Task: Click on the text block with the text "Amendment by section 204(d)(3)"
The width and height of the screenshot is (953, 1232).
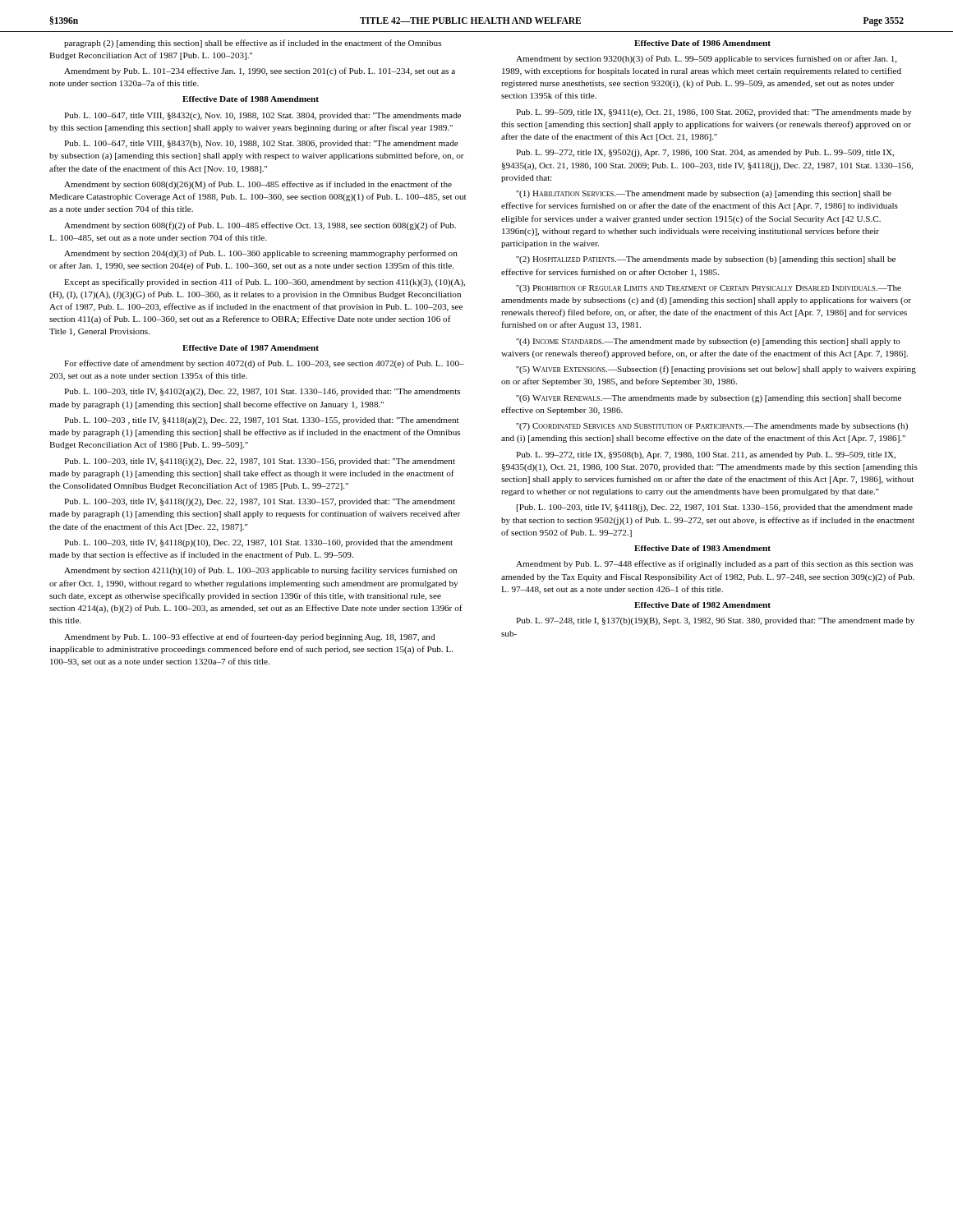Action: [251, 260]
